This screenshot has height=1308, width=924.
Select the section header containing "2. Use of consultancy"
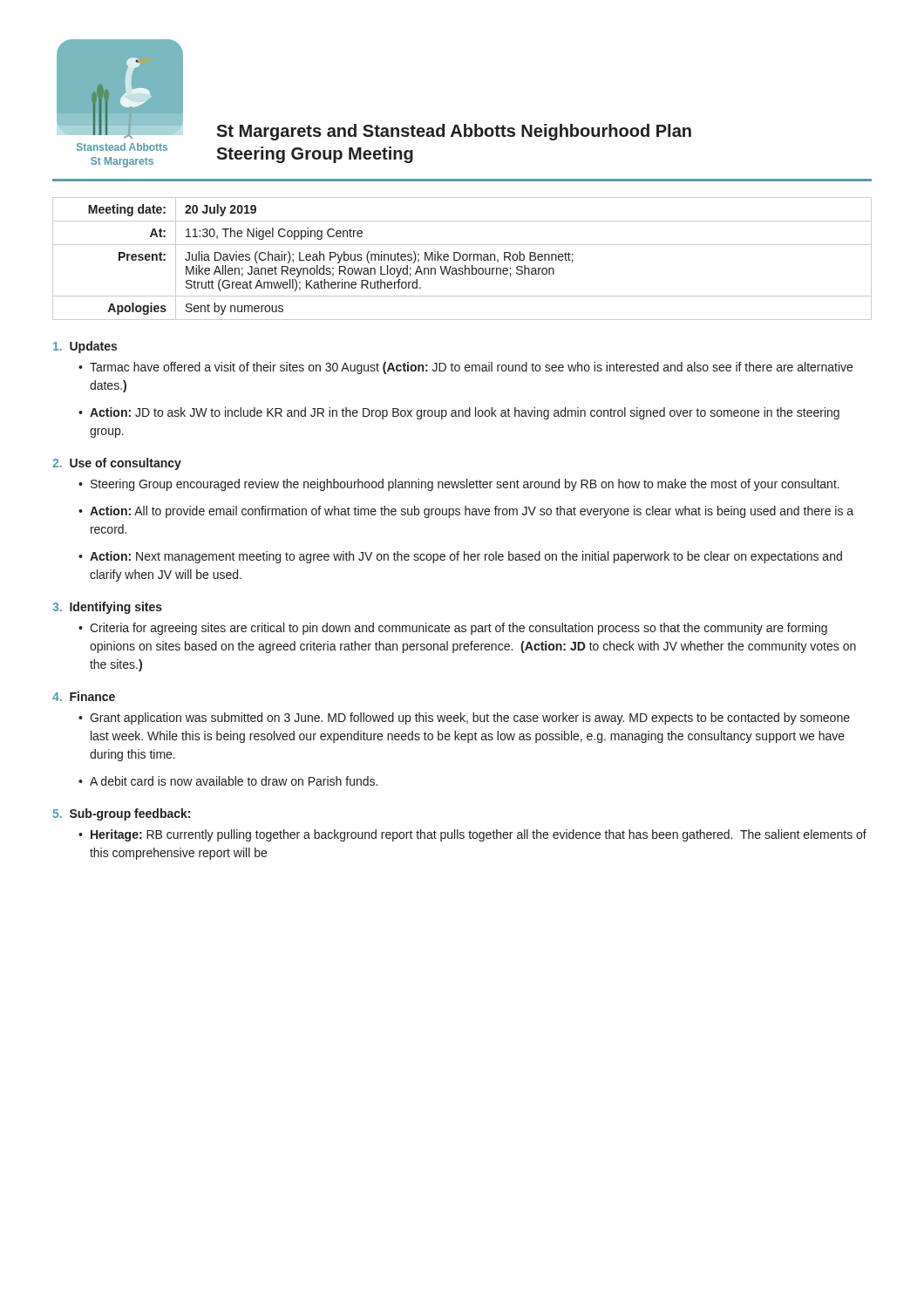point(117,463)
